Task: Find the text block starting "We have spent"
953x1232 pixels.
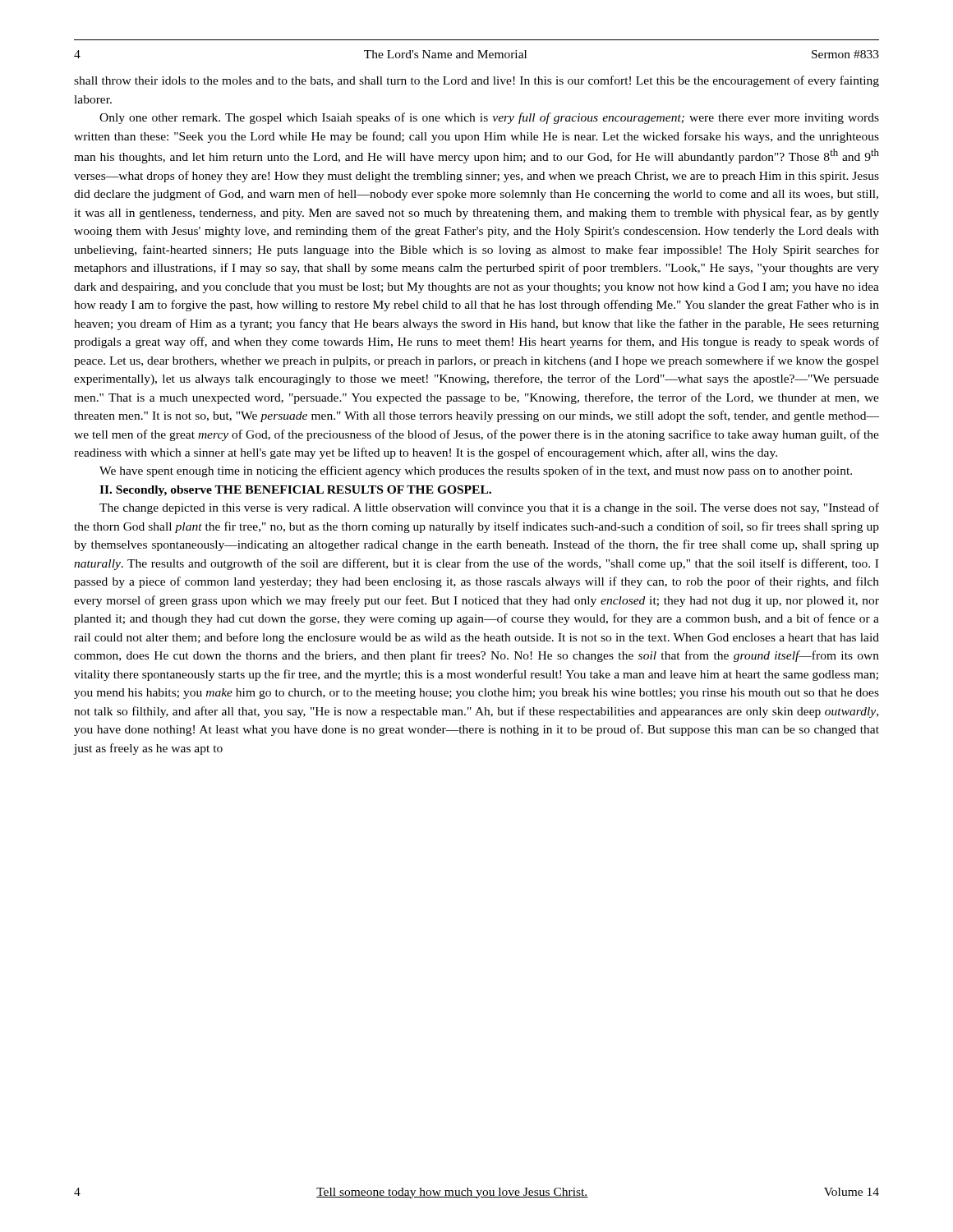Action: 476,471
